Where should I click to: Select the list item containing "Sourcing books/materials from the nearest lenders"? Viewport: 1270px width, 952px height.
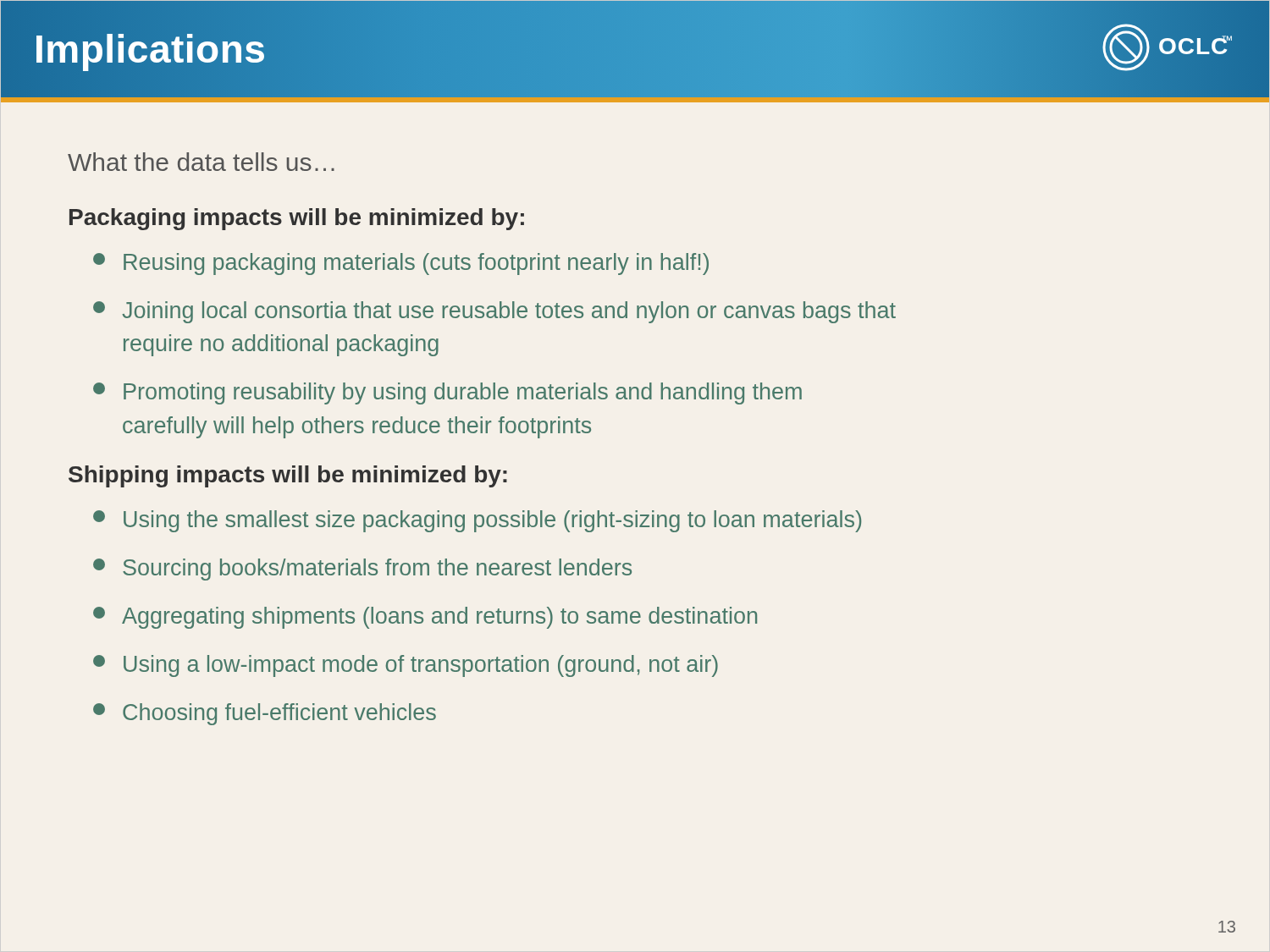(362, 570)
